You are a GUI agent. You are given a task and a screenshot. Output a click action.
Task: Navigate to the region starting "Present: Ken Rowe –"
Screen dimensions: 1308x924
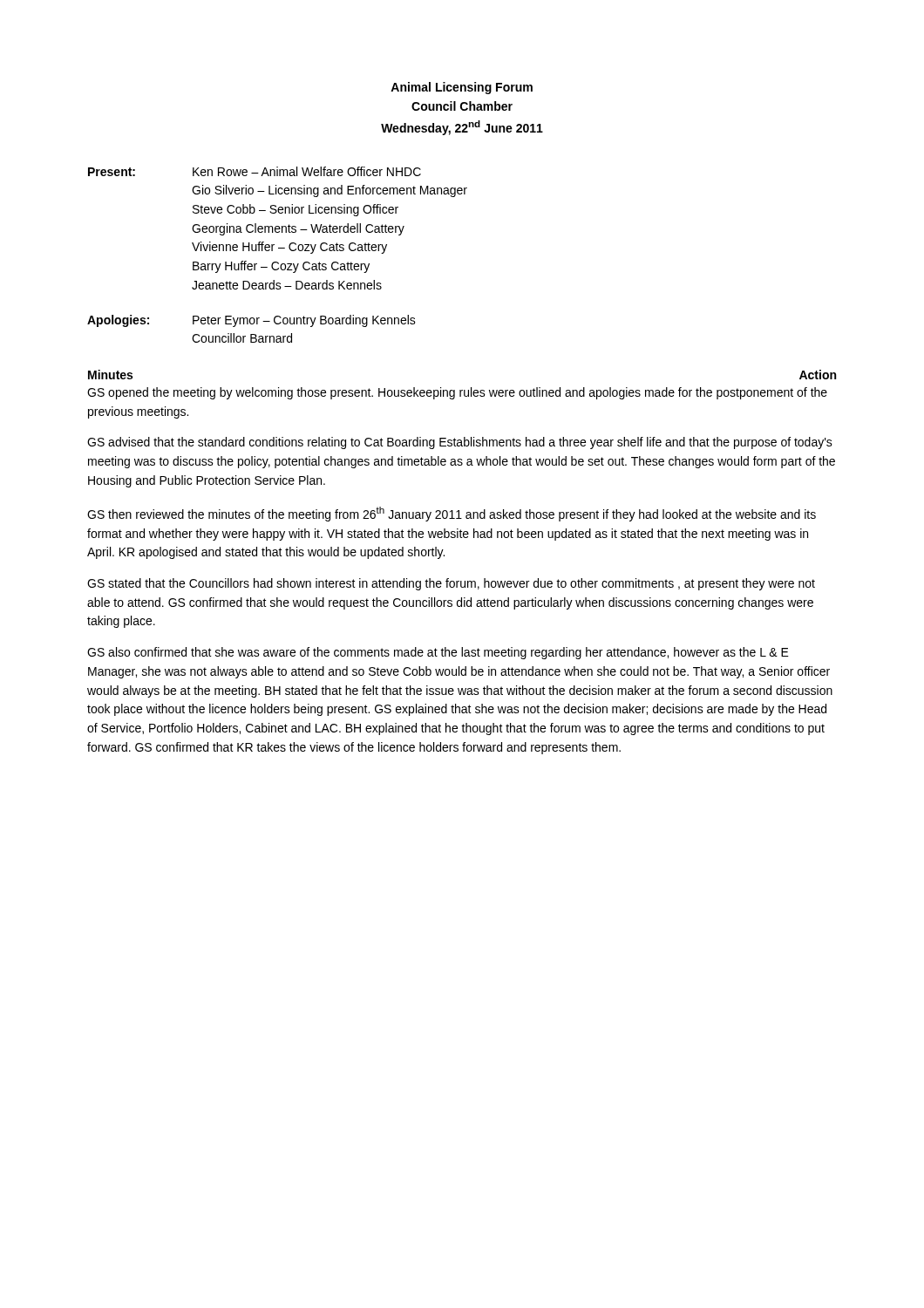tap(277, 229)
